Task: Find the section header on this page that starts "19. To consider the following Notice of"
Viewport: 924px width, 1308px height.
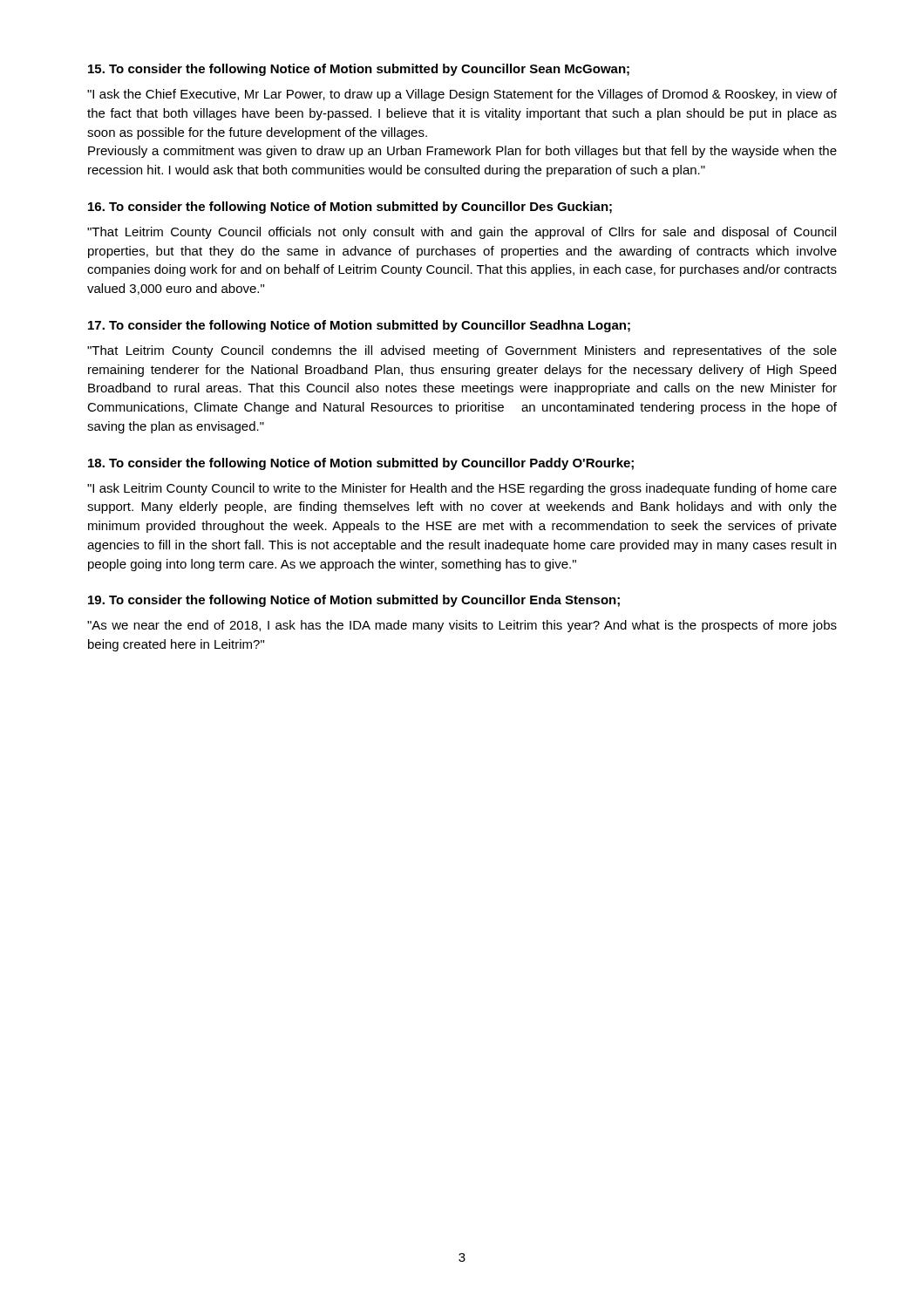Action: (354, 600)
